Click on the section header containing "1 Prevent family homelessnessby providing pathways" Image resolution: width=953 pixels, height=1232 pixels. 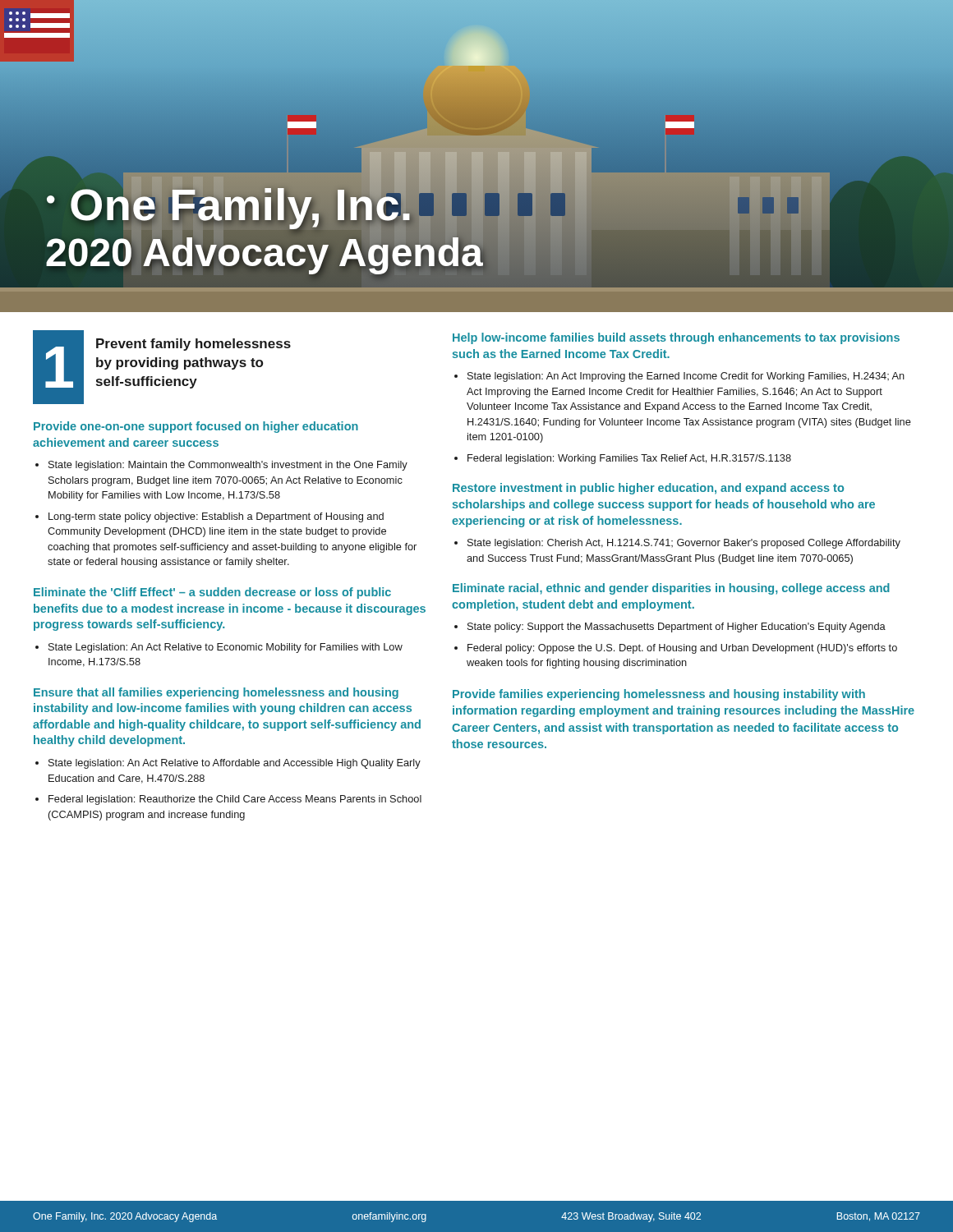(x=162, y=367)
